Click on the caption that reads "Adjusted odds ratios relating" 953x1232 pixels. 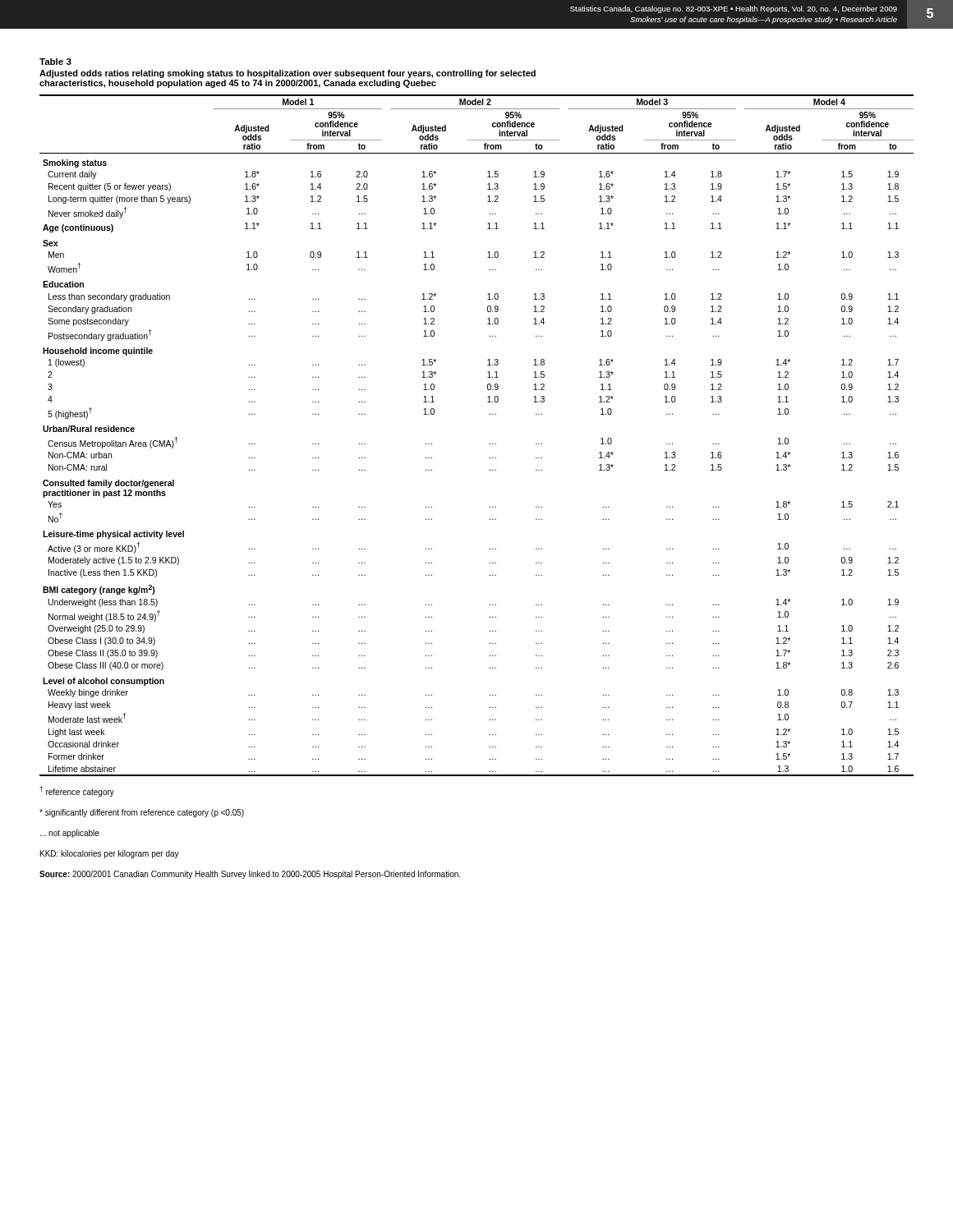(x=288, y=78)
